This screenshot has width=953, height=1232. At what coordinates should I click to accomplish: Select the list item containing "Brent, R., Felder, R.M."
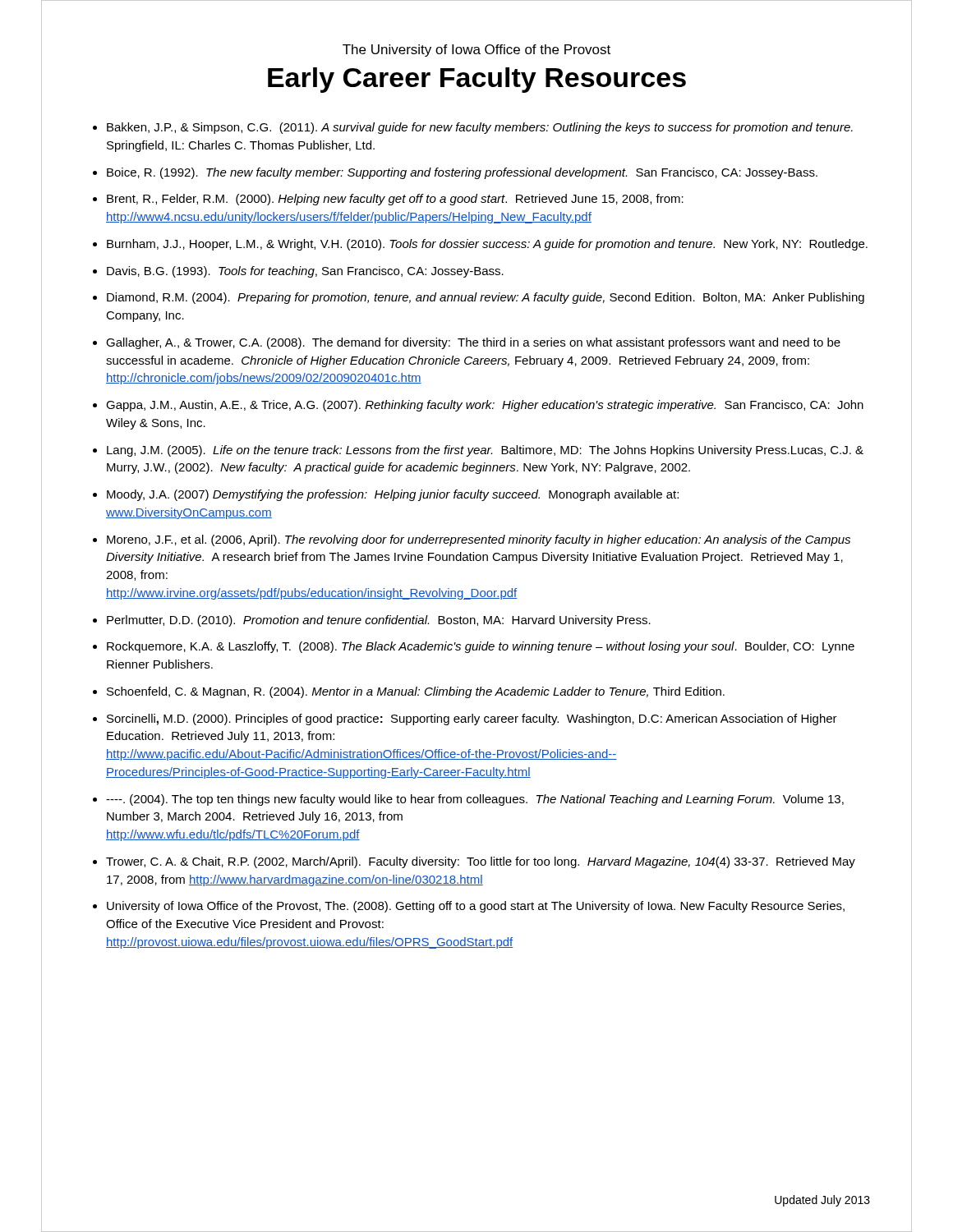click(x=395, y=207)
